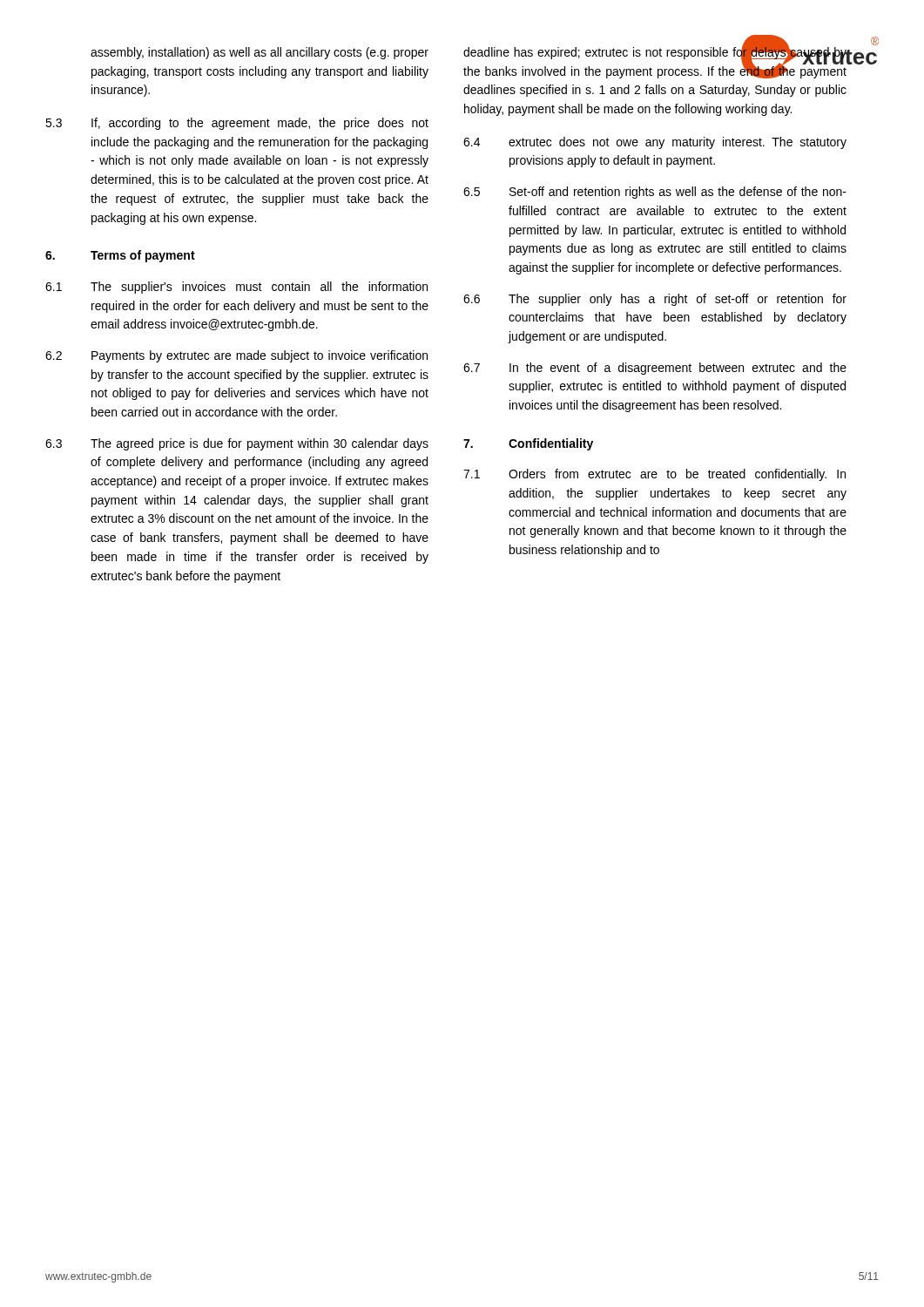The height and width of the screenshot is (1307, 924).
Task: Locate the section header that reads "6. Terms of payment"
Action: click(120, 256)
